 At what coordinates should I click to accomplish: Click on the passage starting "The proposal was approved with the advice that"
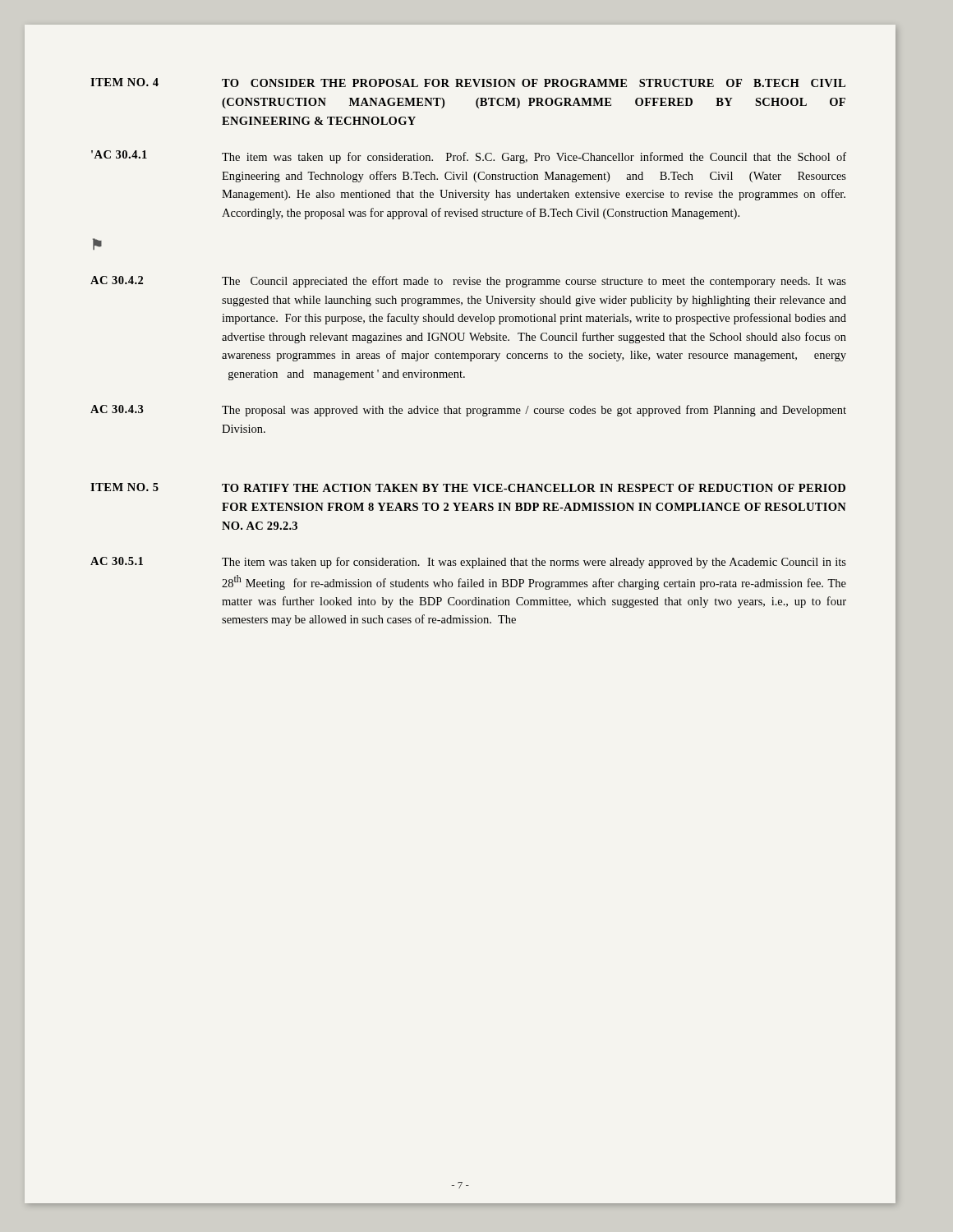[x=534, y=419]
